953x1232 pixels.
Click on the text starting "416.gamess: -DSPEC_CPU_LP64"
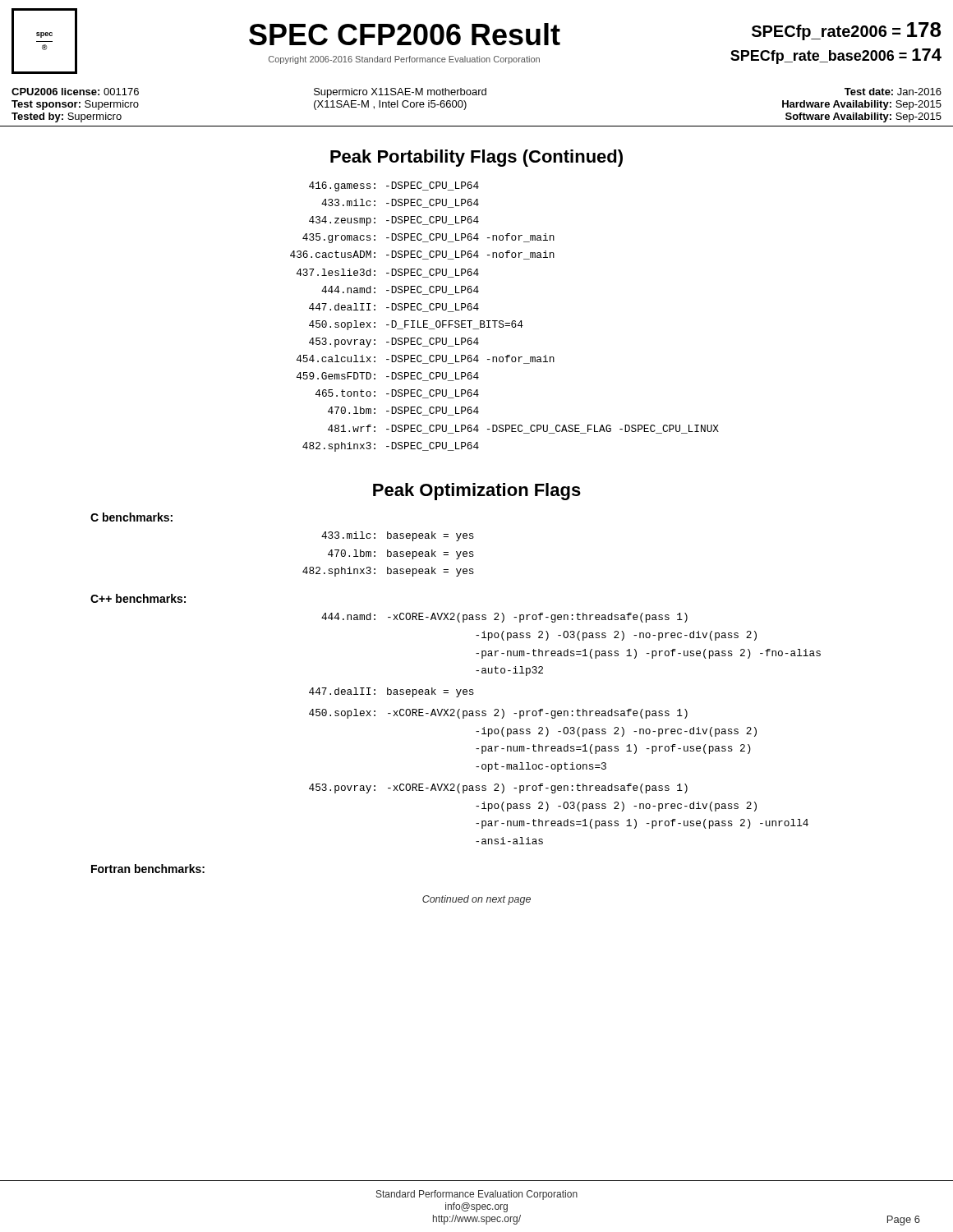301,186
